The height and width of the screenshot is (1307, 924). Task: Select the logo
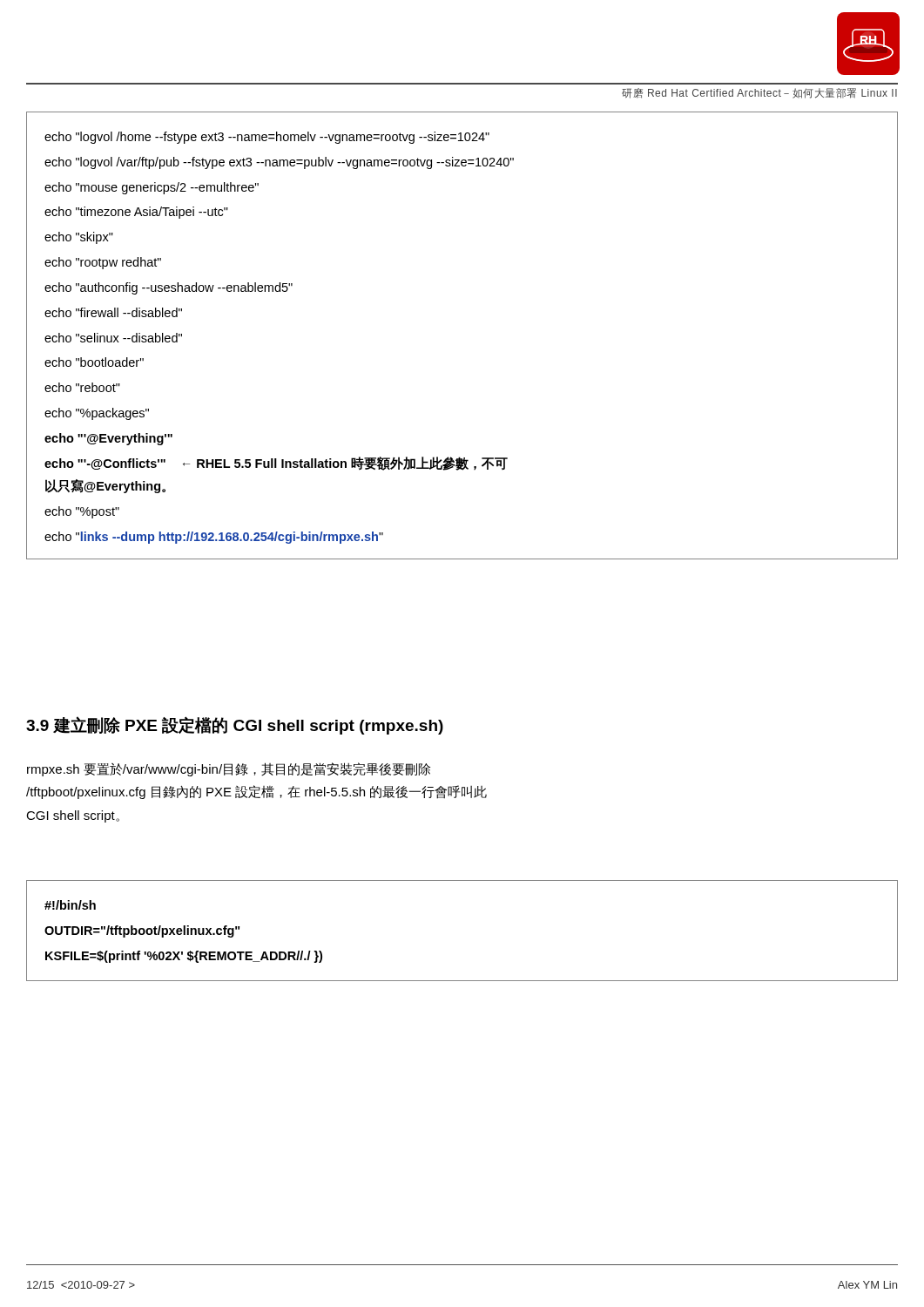coord(868,45)
